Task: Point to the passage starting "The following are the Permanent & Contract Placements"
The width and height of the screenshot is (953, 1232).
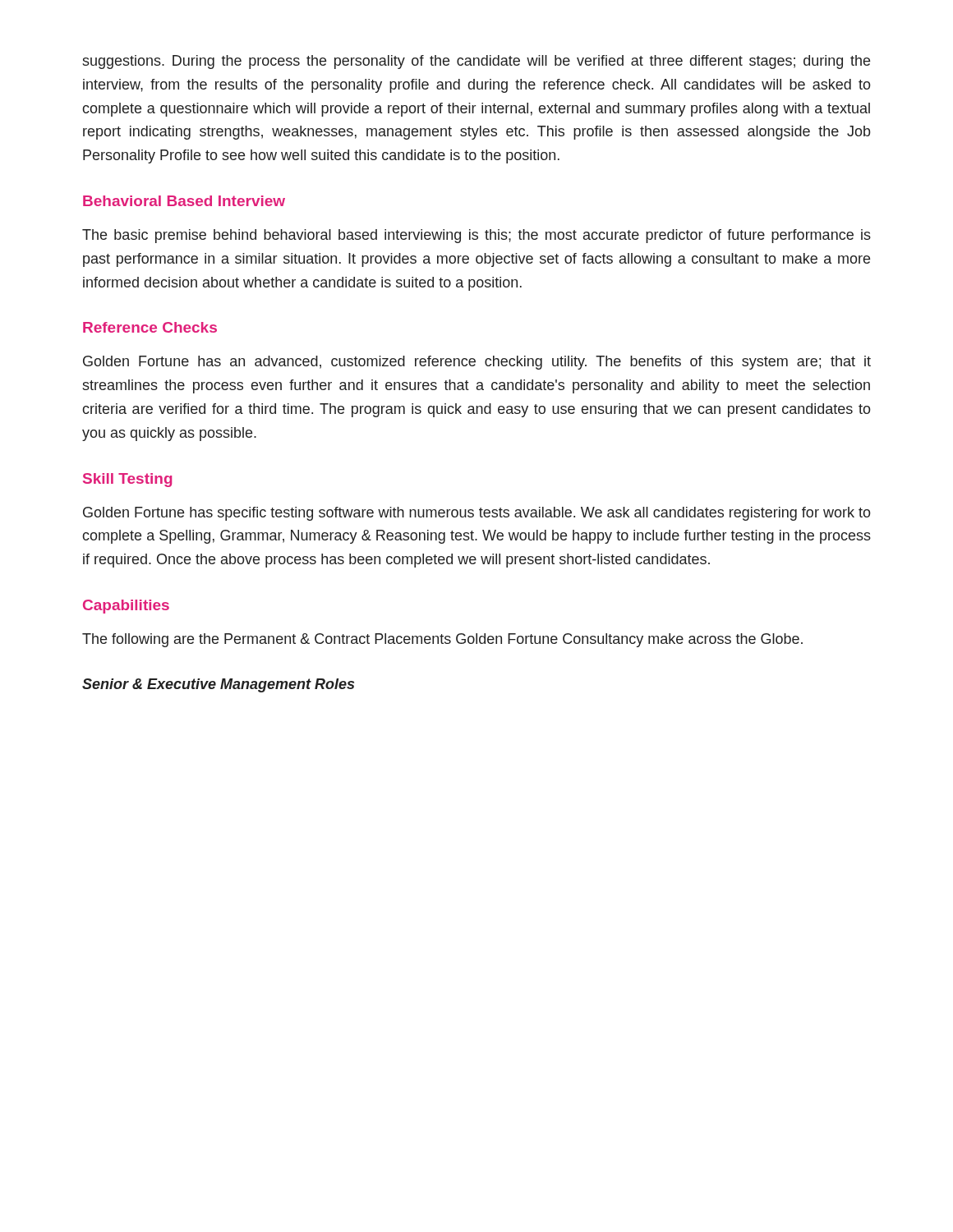Action: pyautogui.click(x=443, y=639)
